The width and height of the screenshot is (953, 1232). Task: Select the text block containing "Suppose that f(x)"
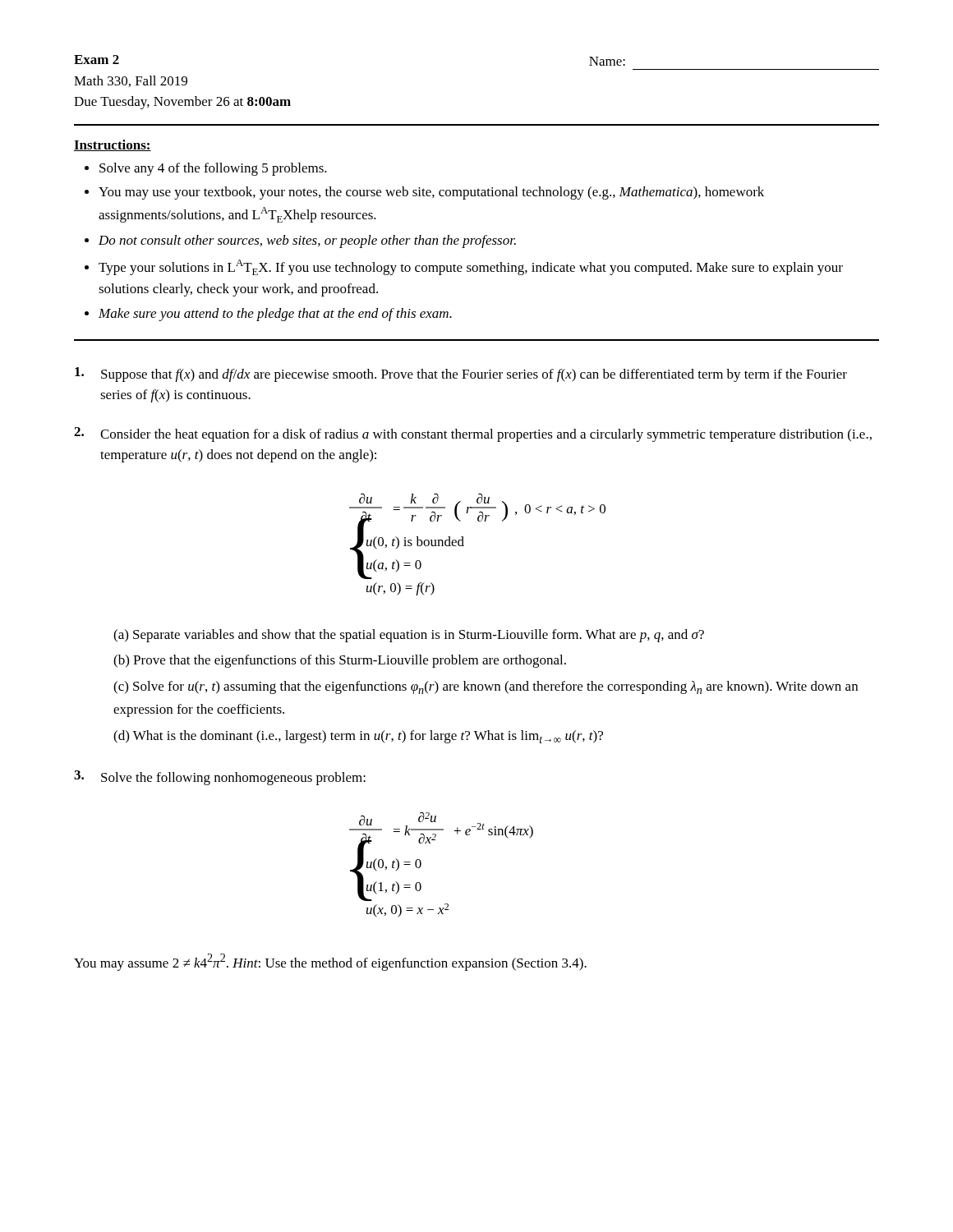pos(476,385)
